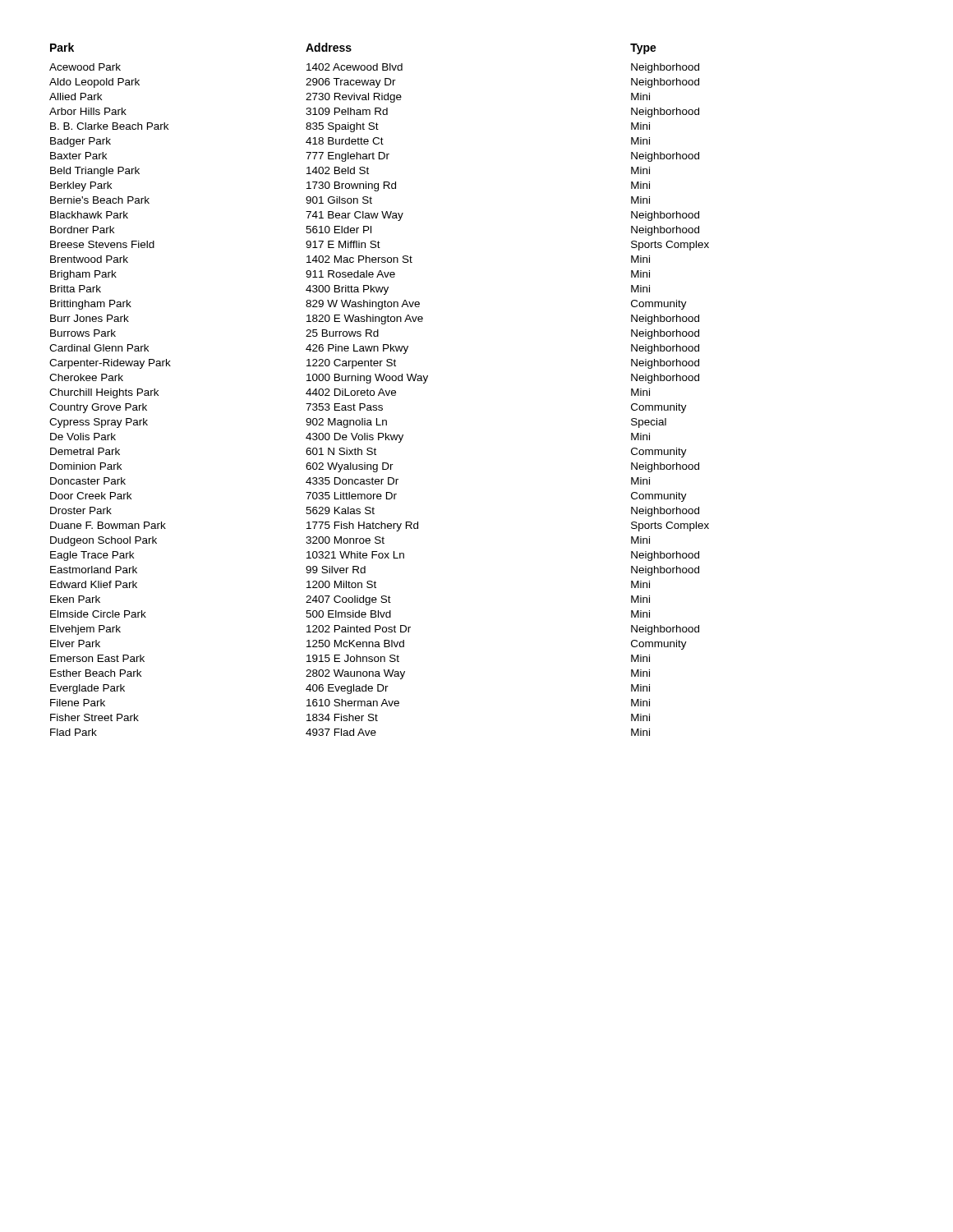Click on the table containing "Aldo Leopold Park"
Image resolution: width=953 pixels, height=1232 pixels.
tap(476, 389)
